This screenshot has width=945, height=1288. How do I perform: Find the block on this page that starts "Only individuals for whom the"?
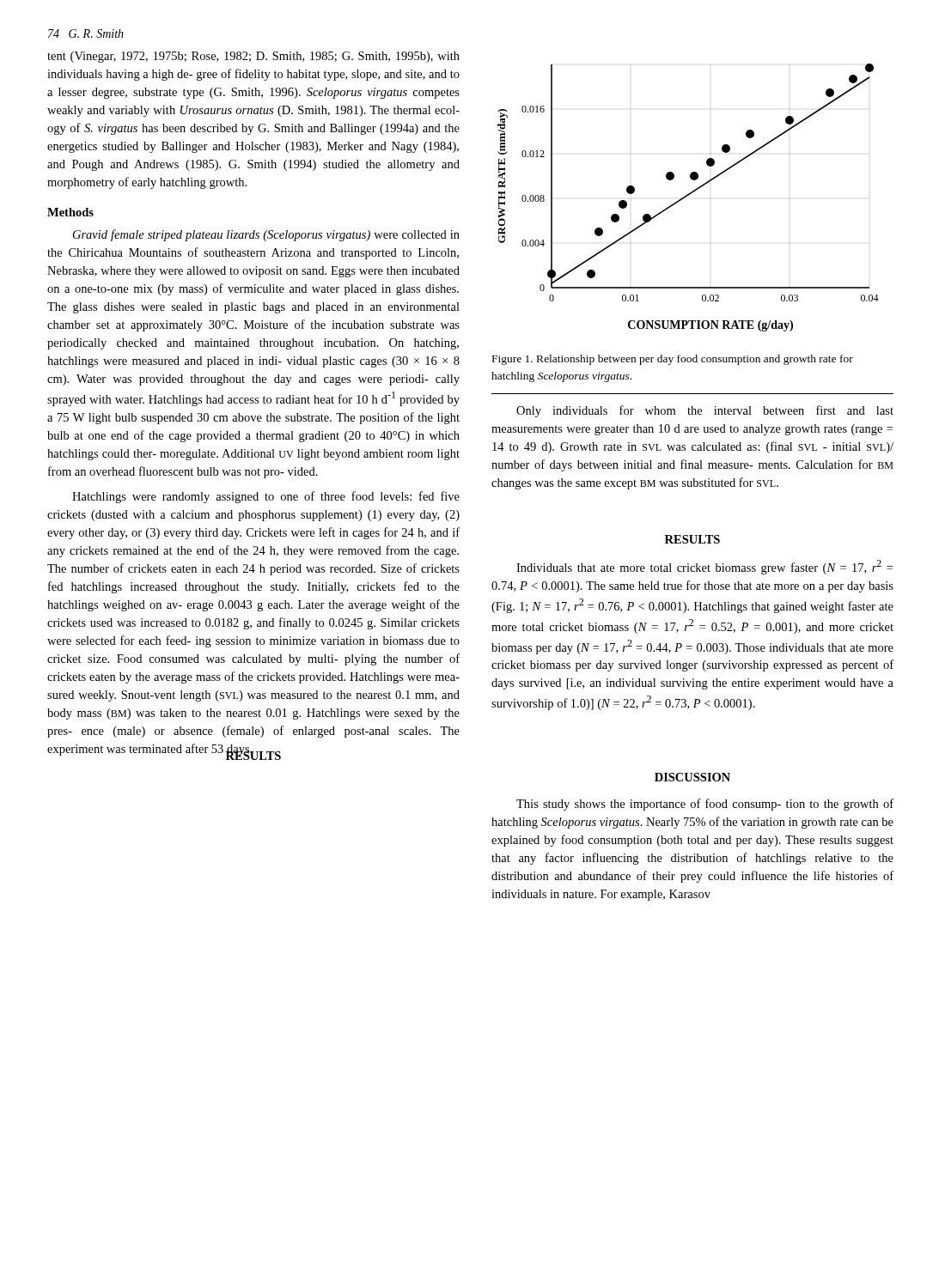692,447
